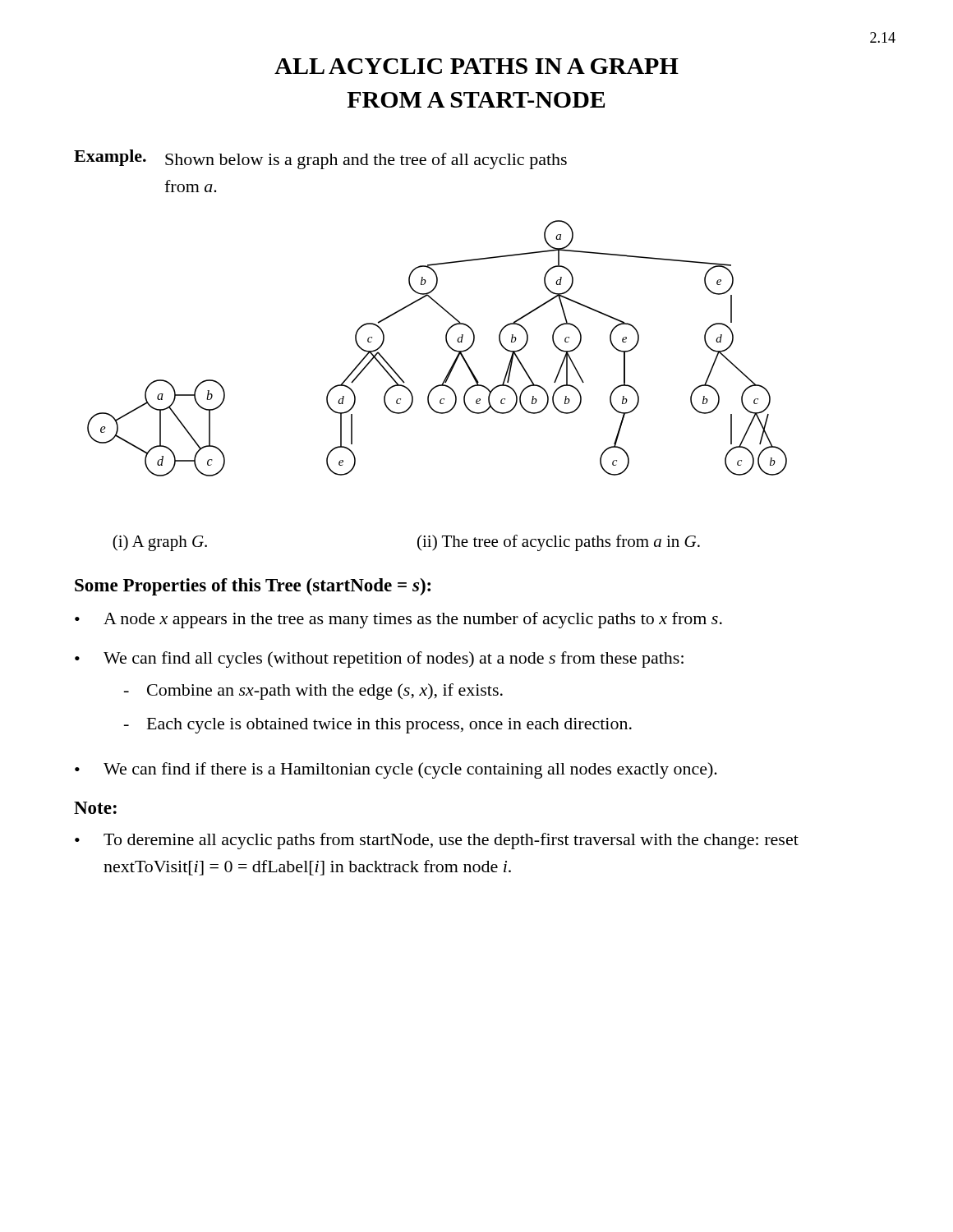The width and height of the screenshot is (953, 1232).
Task: Locate the text block containing "Example. Shown below is a graph and the"
Action: point(321,172)
